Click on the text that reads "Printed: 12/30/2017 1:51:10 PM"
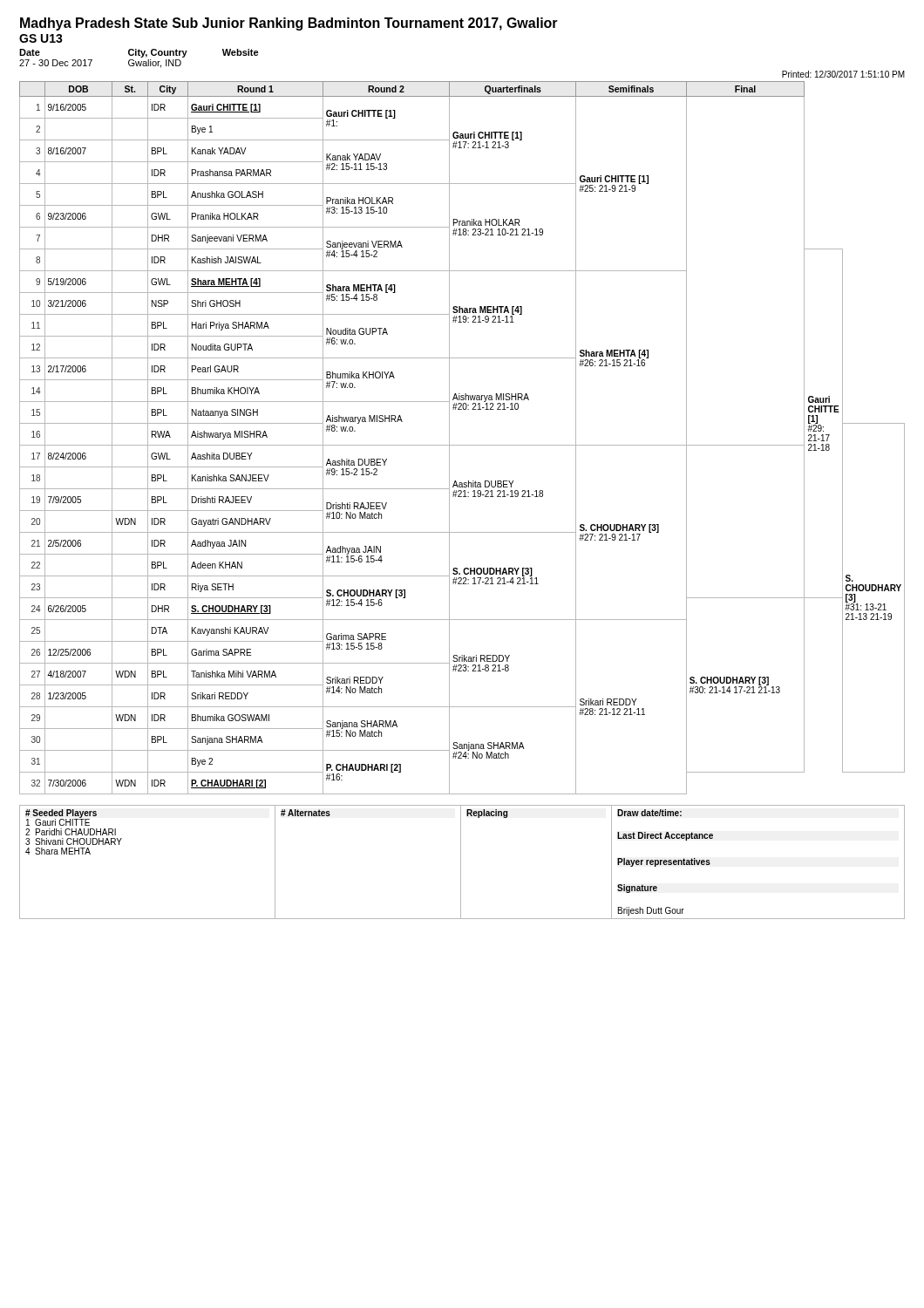Screen dimensions: 1308x924 (x=843, y=75)
